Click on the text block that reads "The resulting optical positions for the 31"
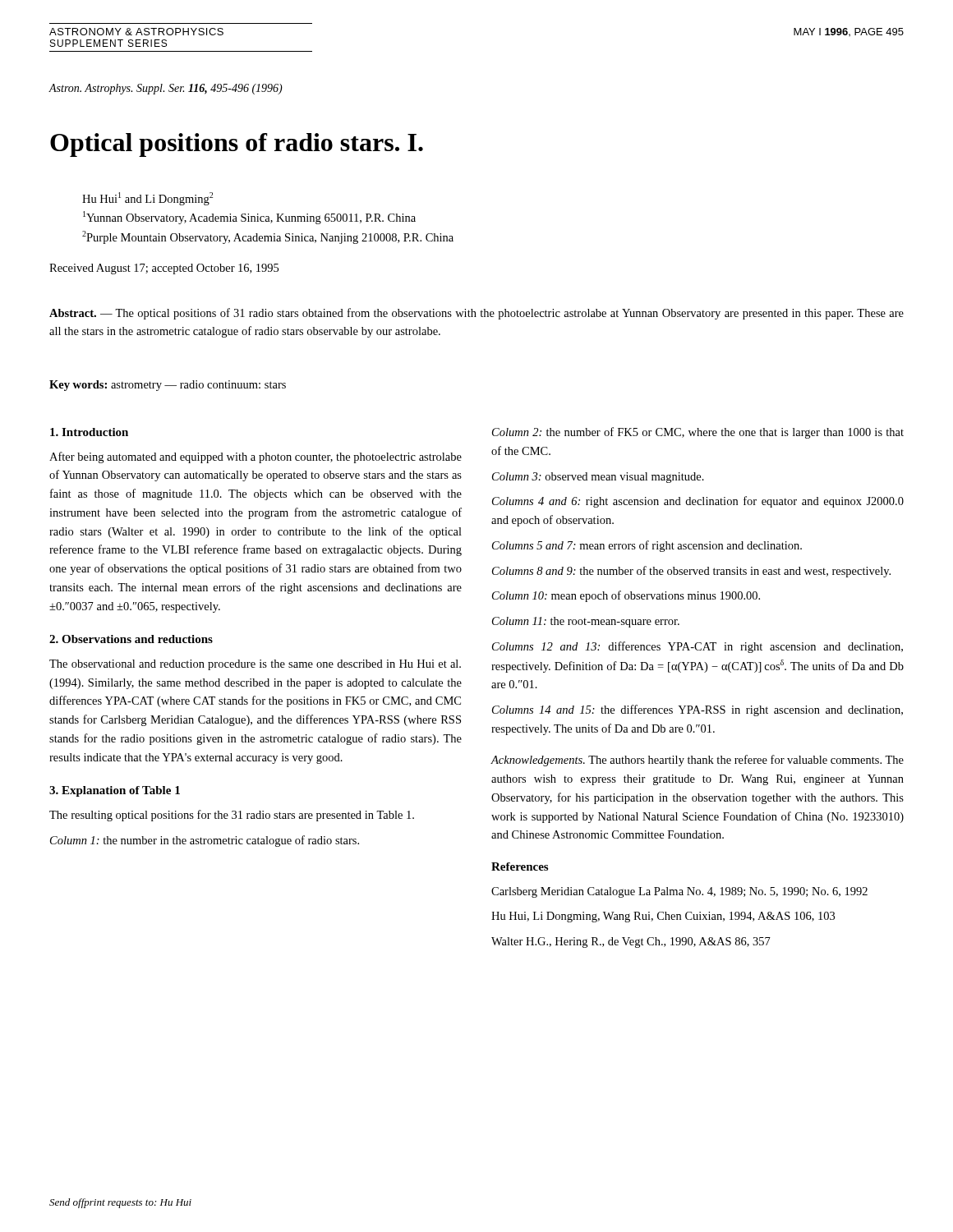This screenshot has height=1232, width=953. click(x=255, y=815)
